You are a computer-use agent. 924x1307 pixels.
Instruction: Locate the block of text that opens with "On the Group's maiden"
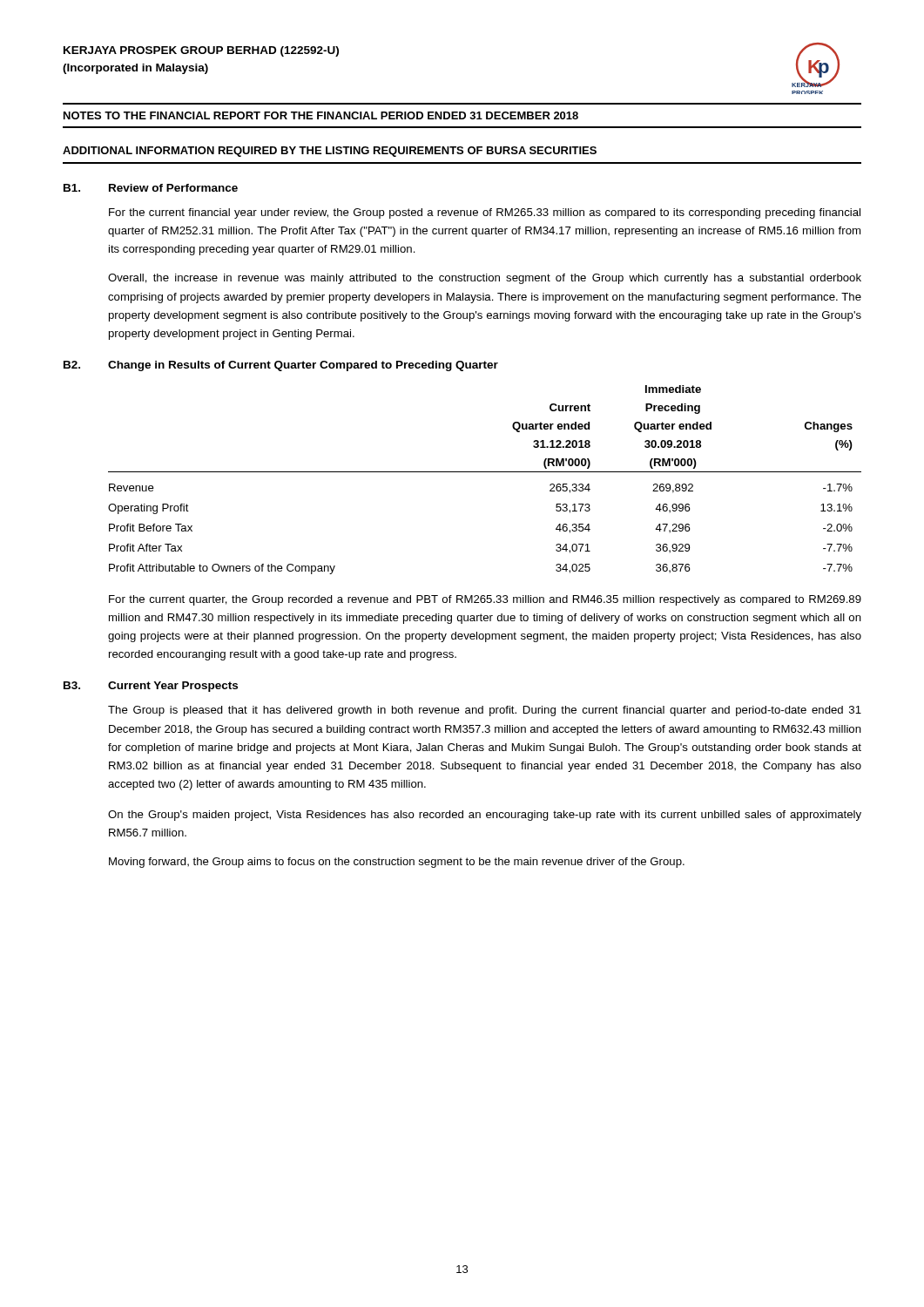click(485, 823)
